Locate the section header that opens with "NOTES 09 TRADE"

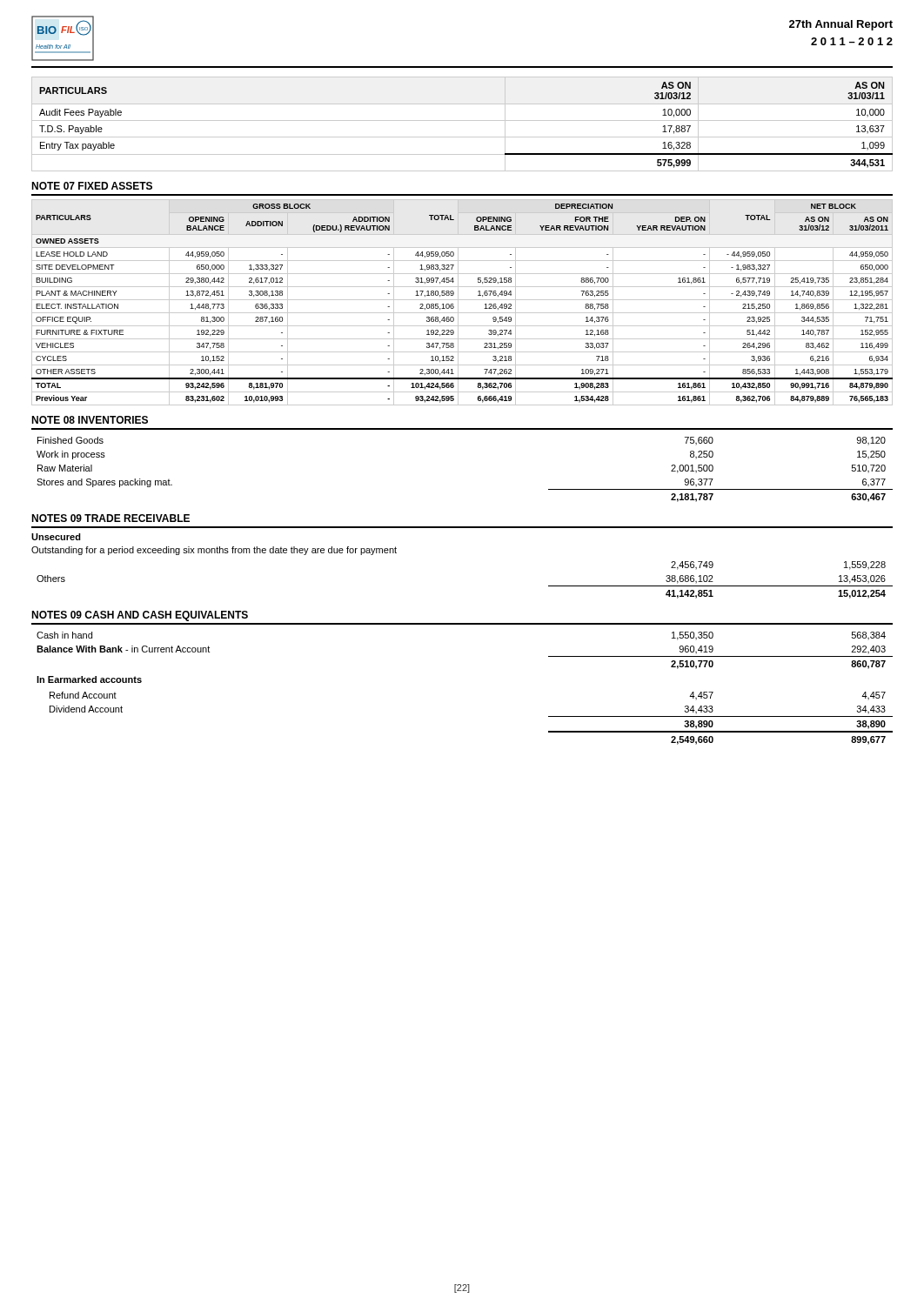pos(111,519)
